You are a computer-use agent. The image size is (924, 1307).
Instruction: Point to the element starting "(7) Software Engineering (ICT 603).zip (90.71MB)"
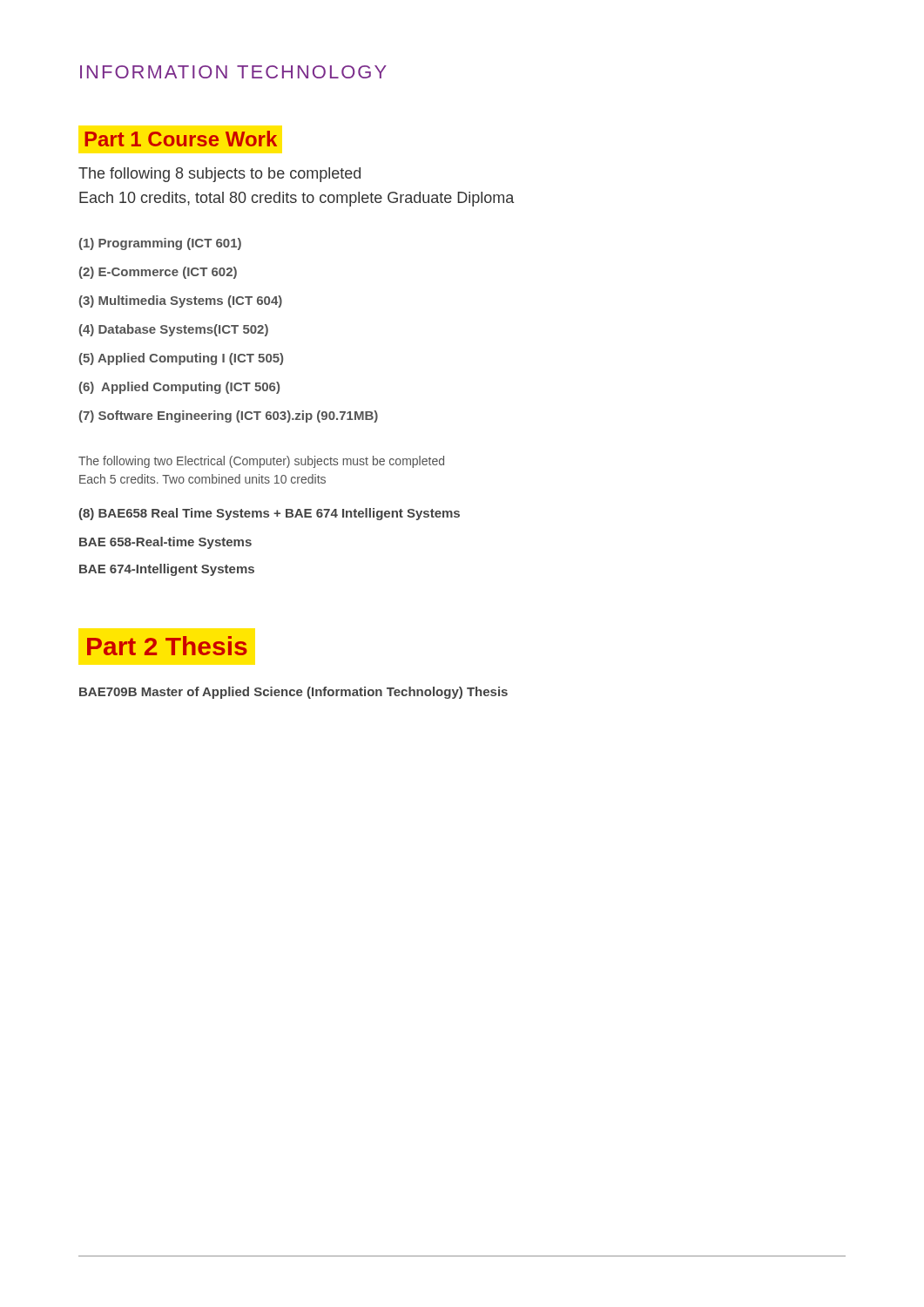pos(228,415)
